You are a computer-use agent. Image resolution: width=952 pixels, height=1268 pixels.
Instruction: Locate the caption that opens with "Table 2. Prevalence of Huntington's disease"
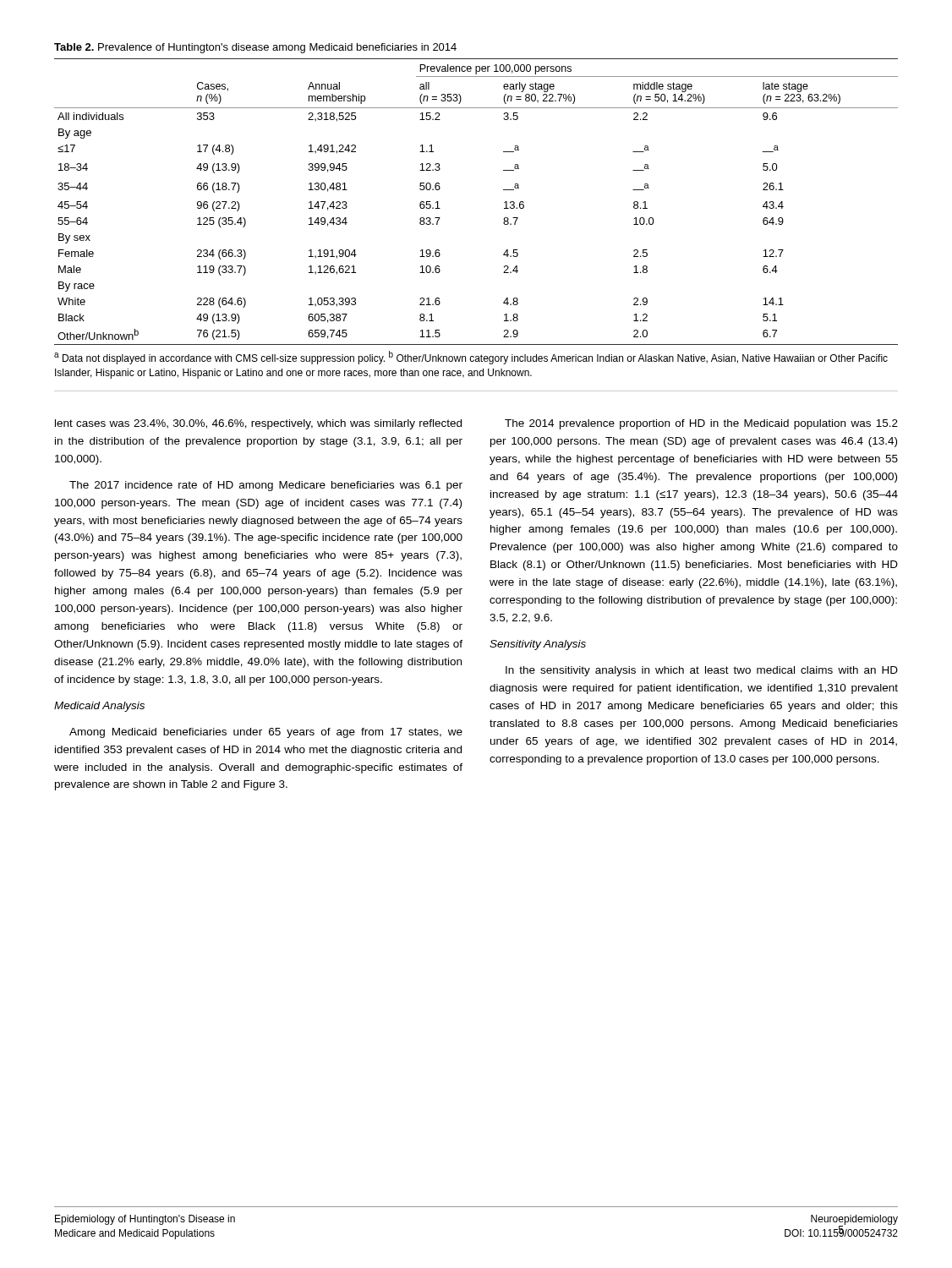pos(255,47)
